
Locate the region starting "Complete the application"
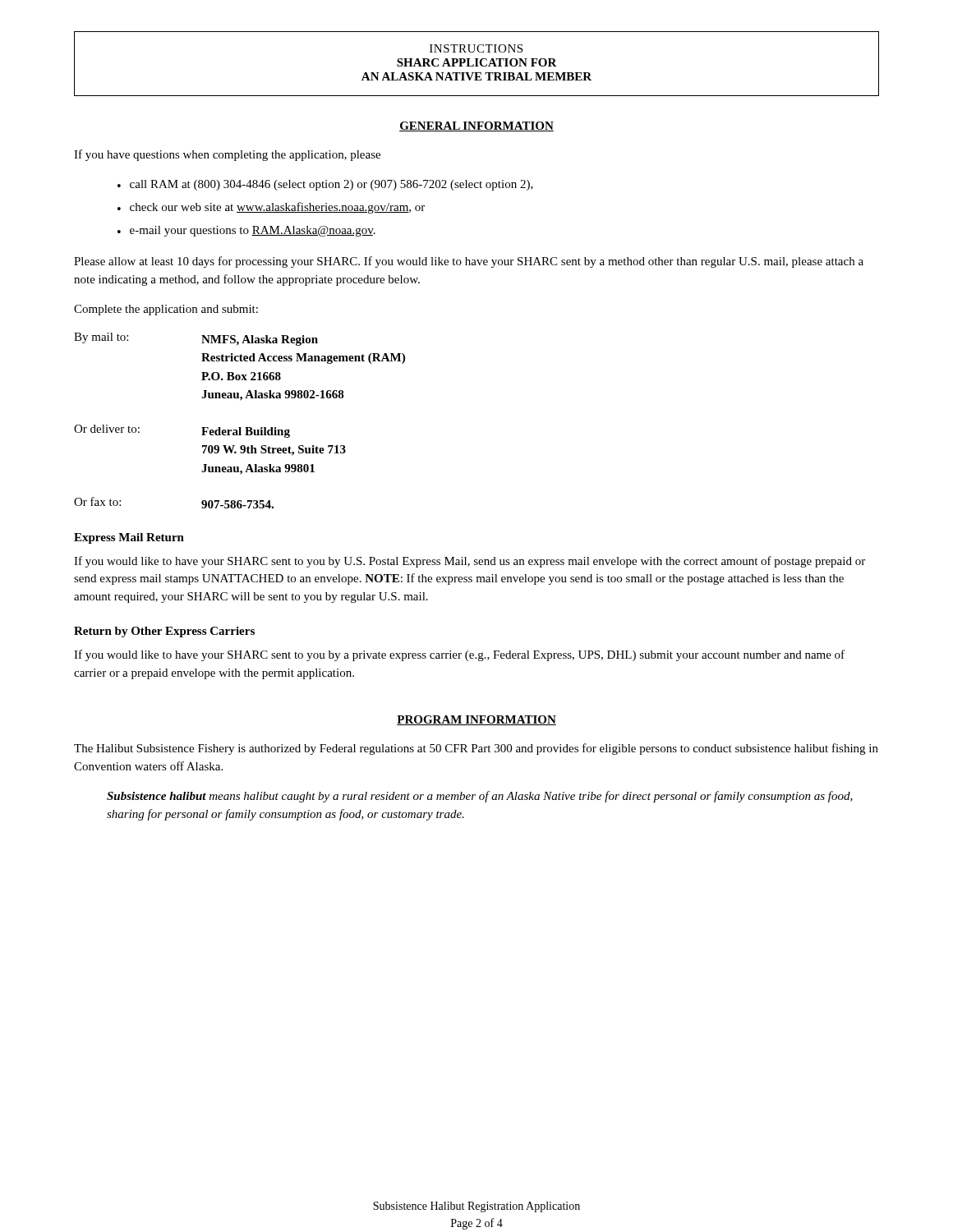[166, 309]
